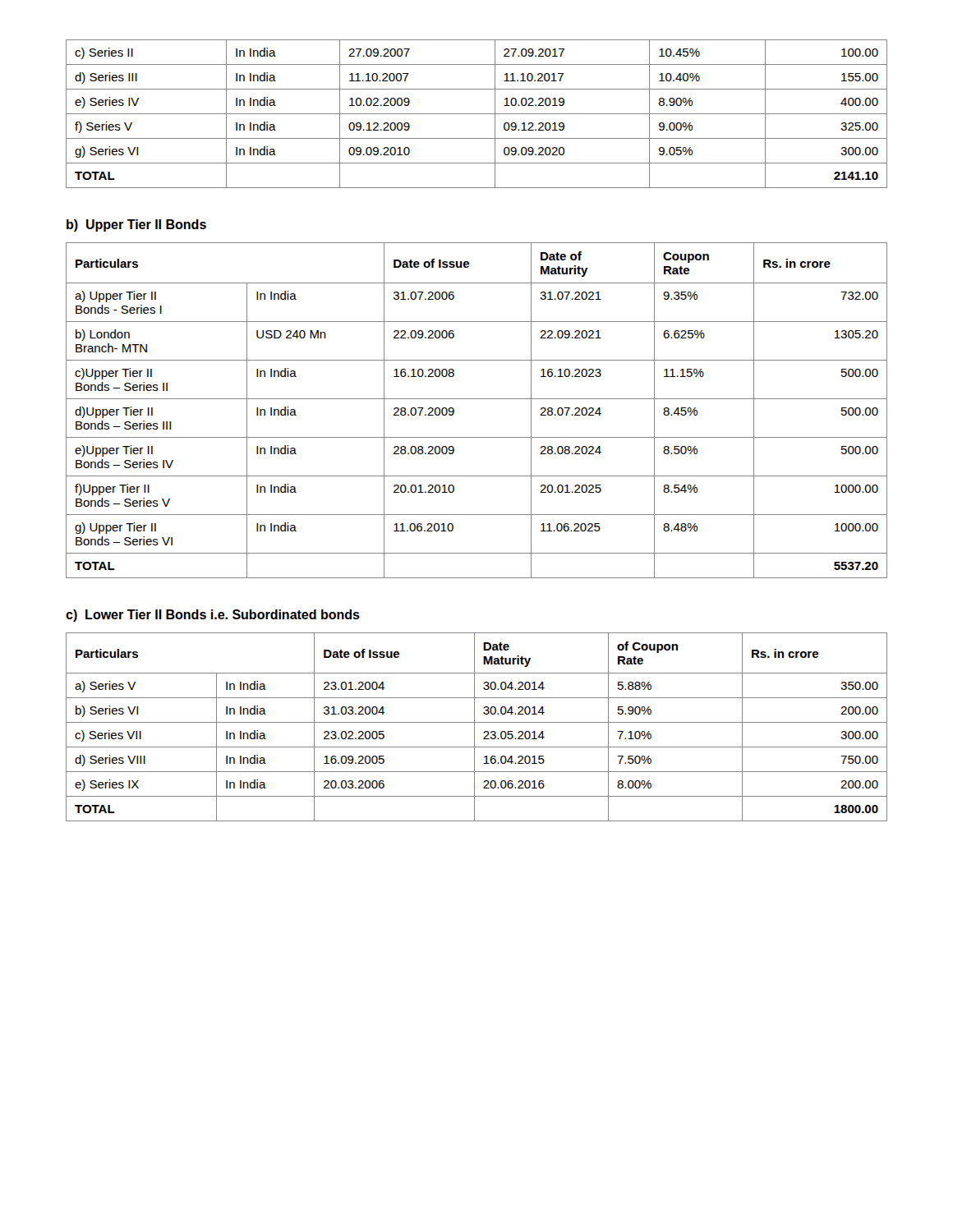953x1232 pixels.
Task: Locate the table with the text "b) Series VI"
Action: pos(476,727)
